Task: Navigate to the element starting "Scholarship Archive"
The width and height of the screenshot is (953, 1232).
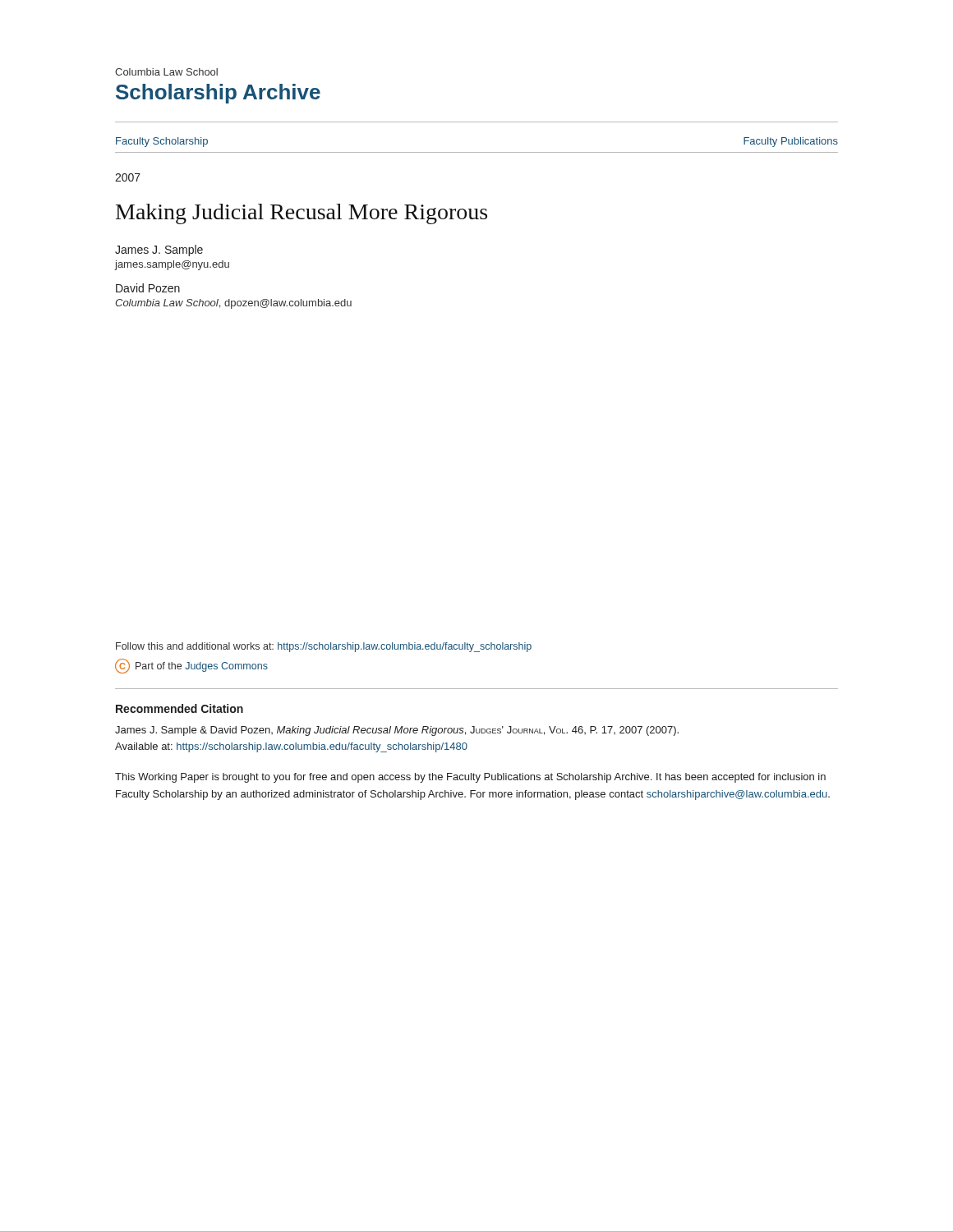Action: (218, 92)
